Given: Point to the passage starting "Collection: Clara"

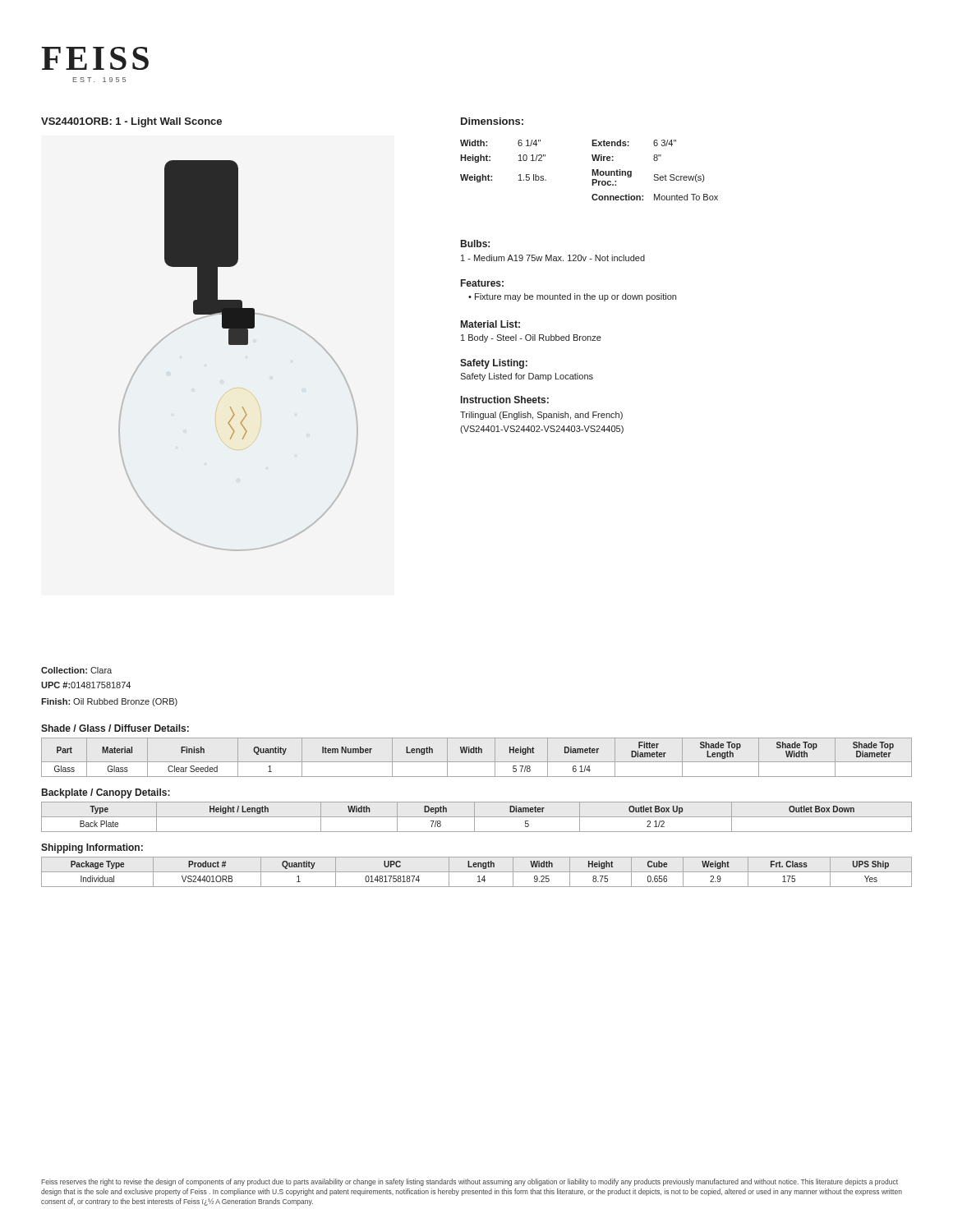Looking at the screenshot, I should click(76, 670).
